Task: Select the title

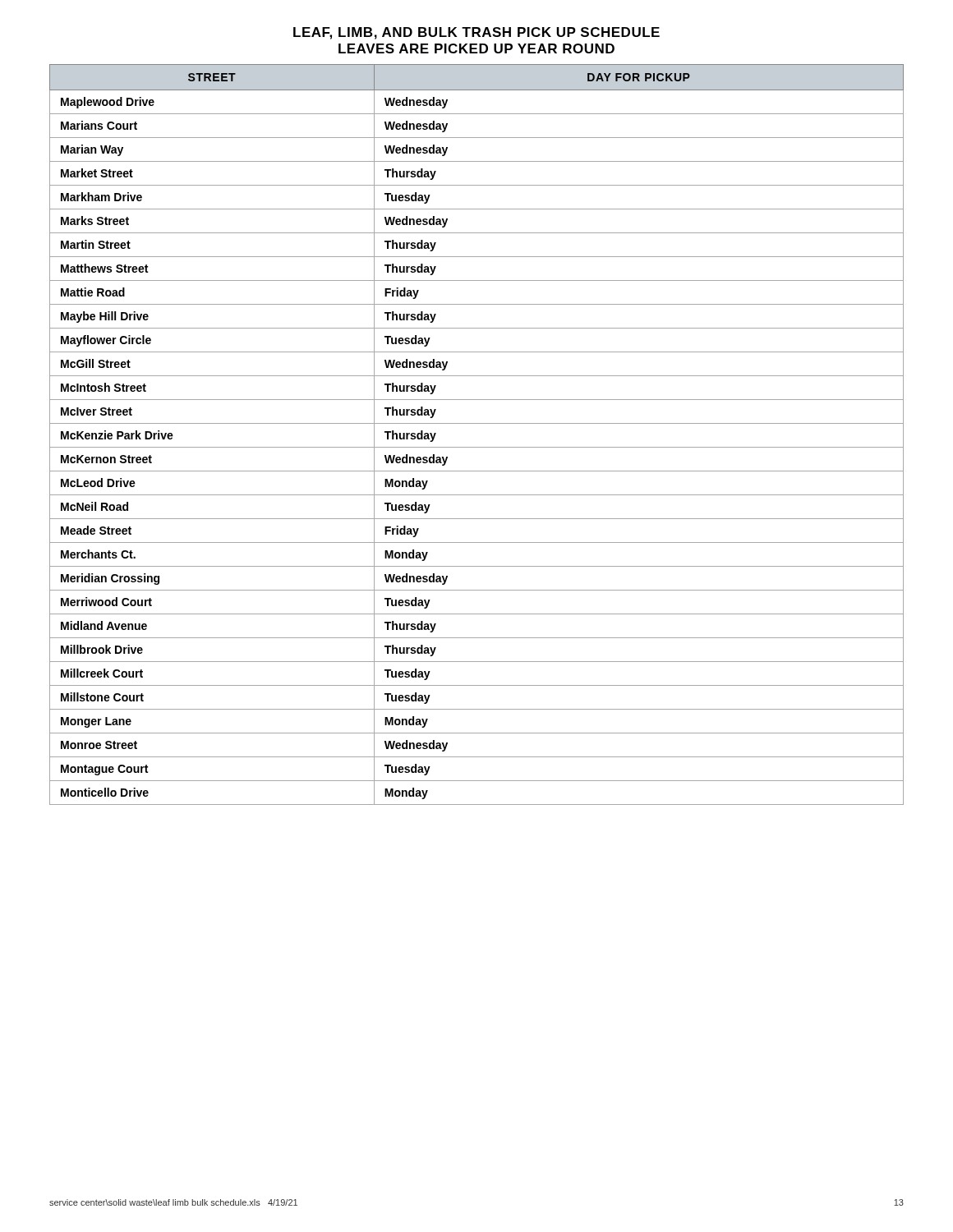Action: (x=476, y=41)
